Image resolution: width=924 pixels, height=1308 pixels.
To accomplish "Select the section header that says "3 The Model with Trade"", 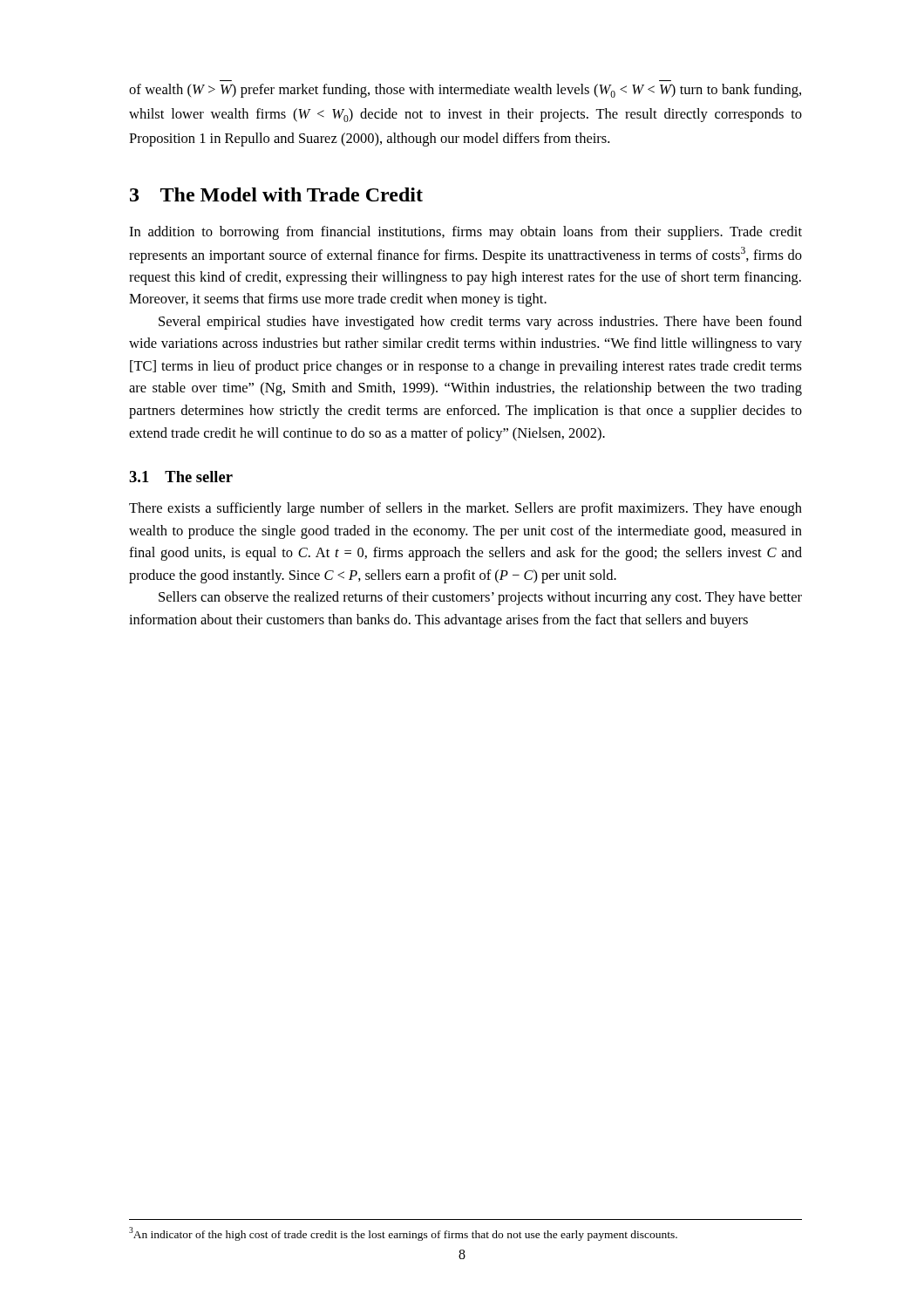I will [x=276, y=194].
